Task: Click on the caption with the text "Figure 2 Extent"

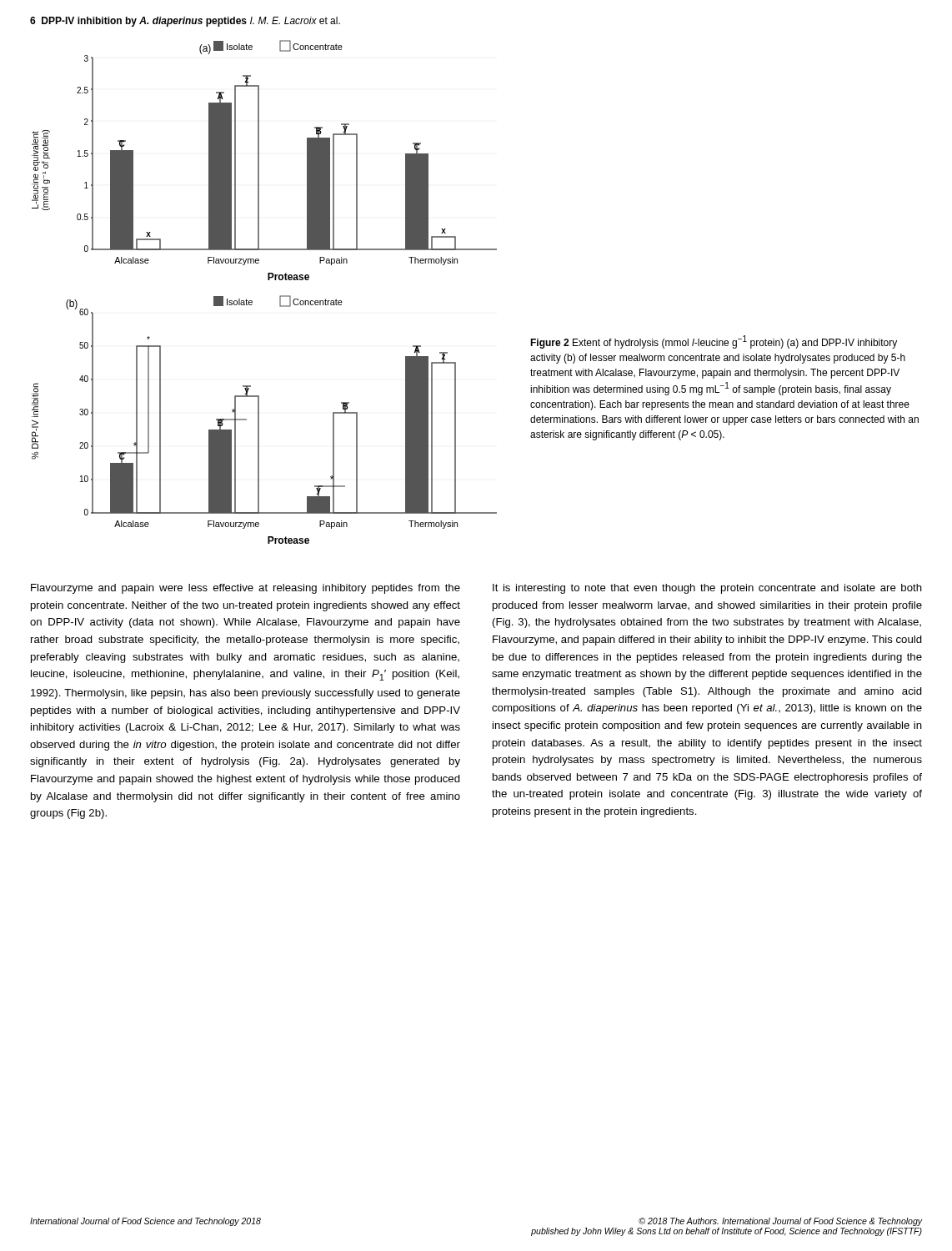Action: point(725,387)
